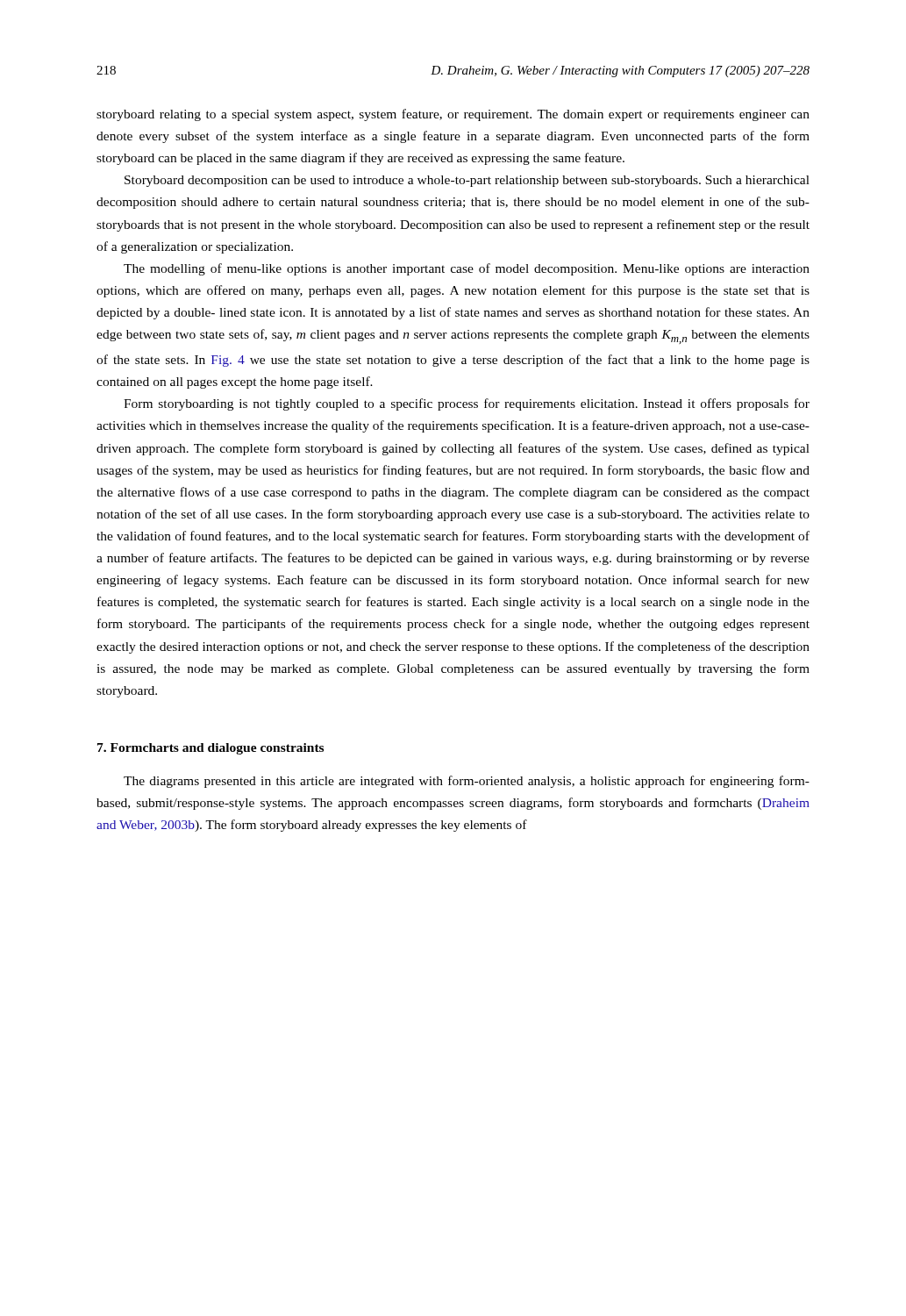Screen dimensions: 1316x906
Task: Locate the block of text that opens with "The diagrams presented in"
Action: [x=453, y=802]
